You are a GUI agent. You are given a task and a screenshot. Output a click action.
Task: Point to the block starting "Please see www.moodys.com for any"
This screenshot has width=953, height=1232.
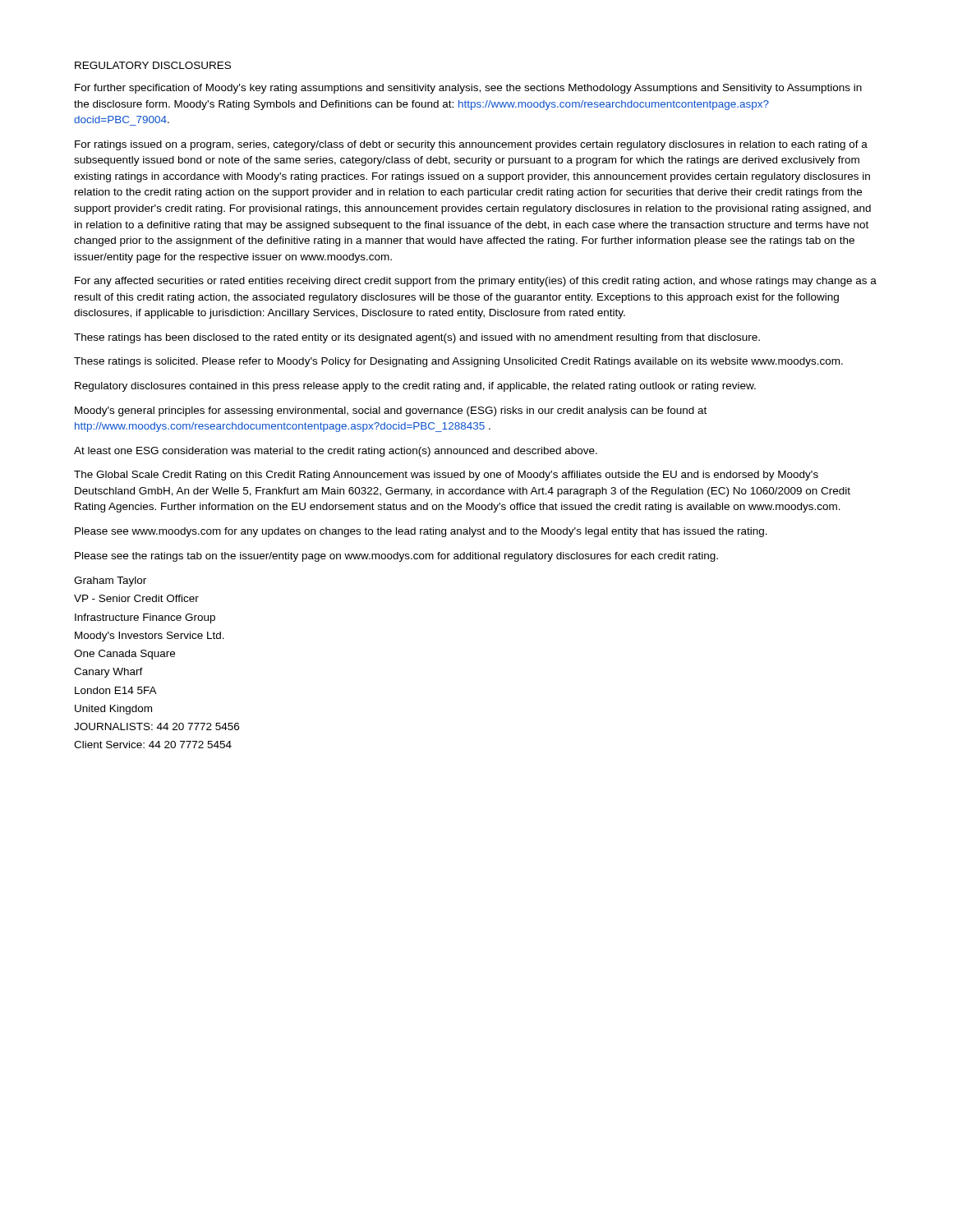tap(421, 531)
